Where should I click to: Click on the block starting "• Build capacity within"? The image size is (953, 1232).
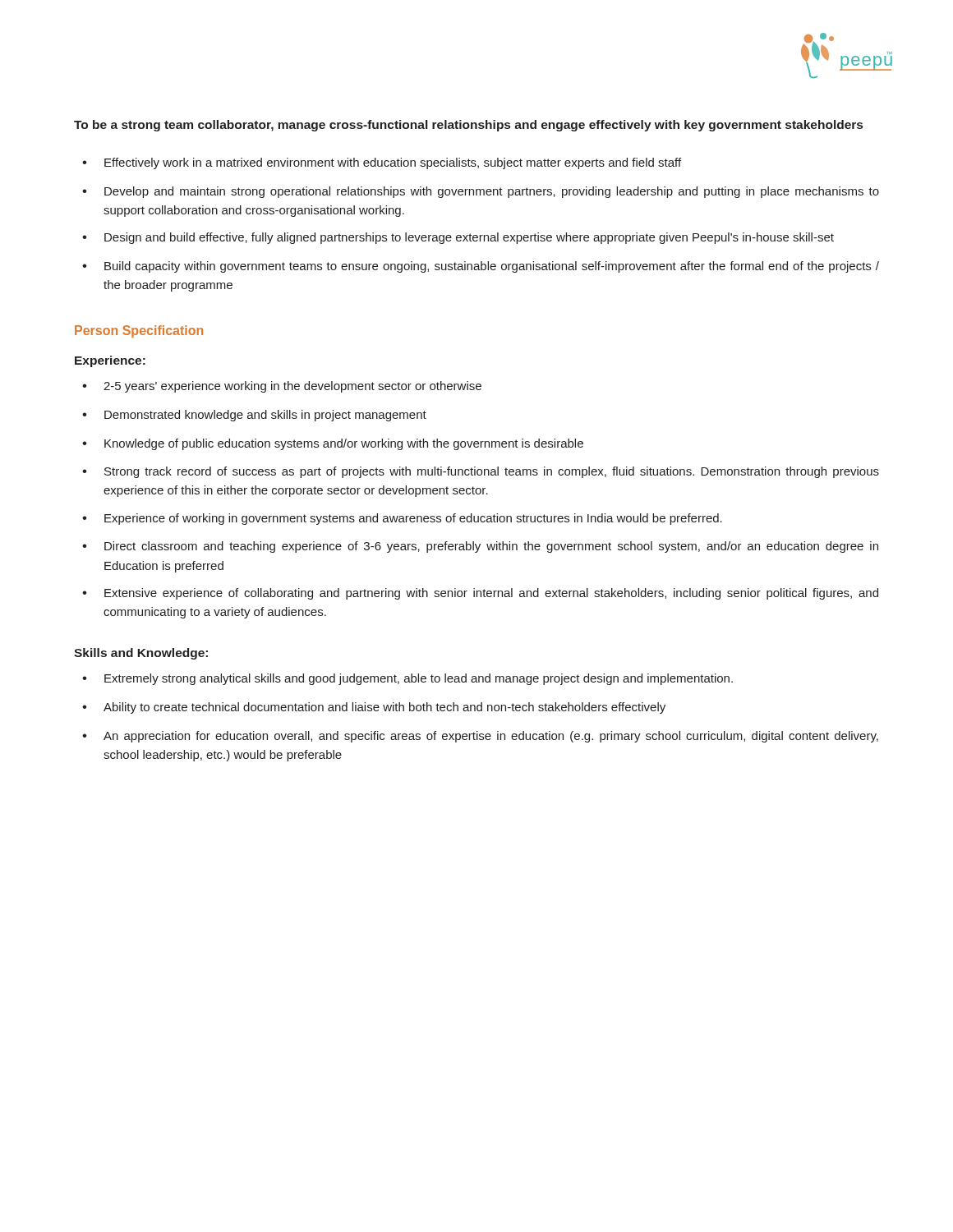tap(481, 275)
